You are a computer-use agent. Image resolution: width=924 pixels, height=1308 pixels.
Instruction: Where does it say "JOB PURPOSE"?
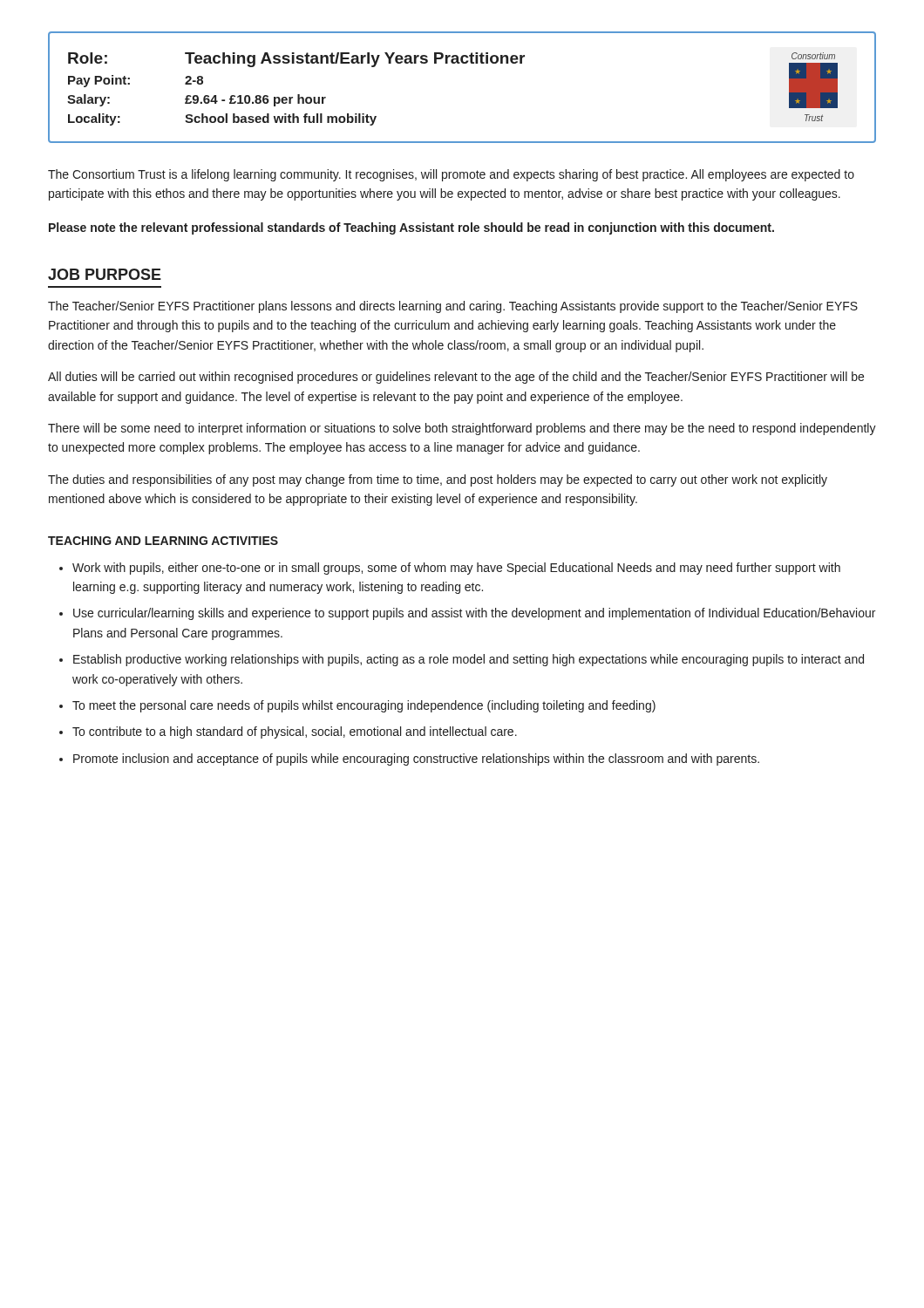tap(105, 277)
